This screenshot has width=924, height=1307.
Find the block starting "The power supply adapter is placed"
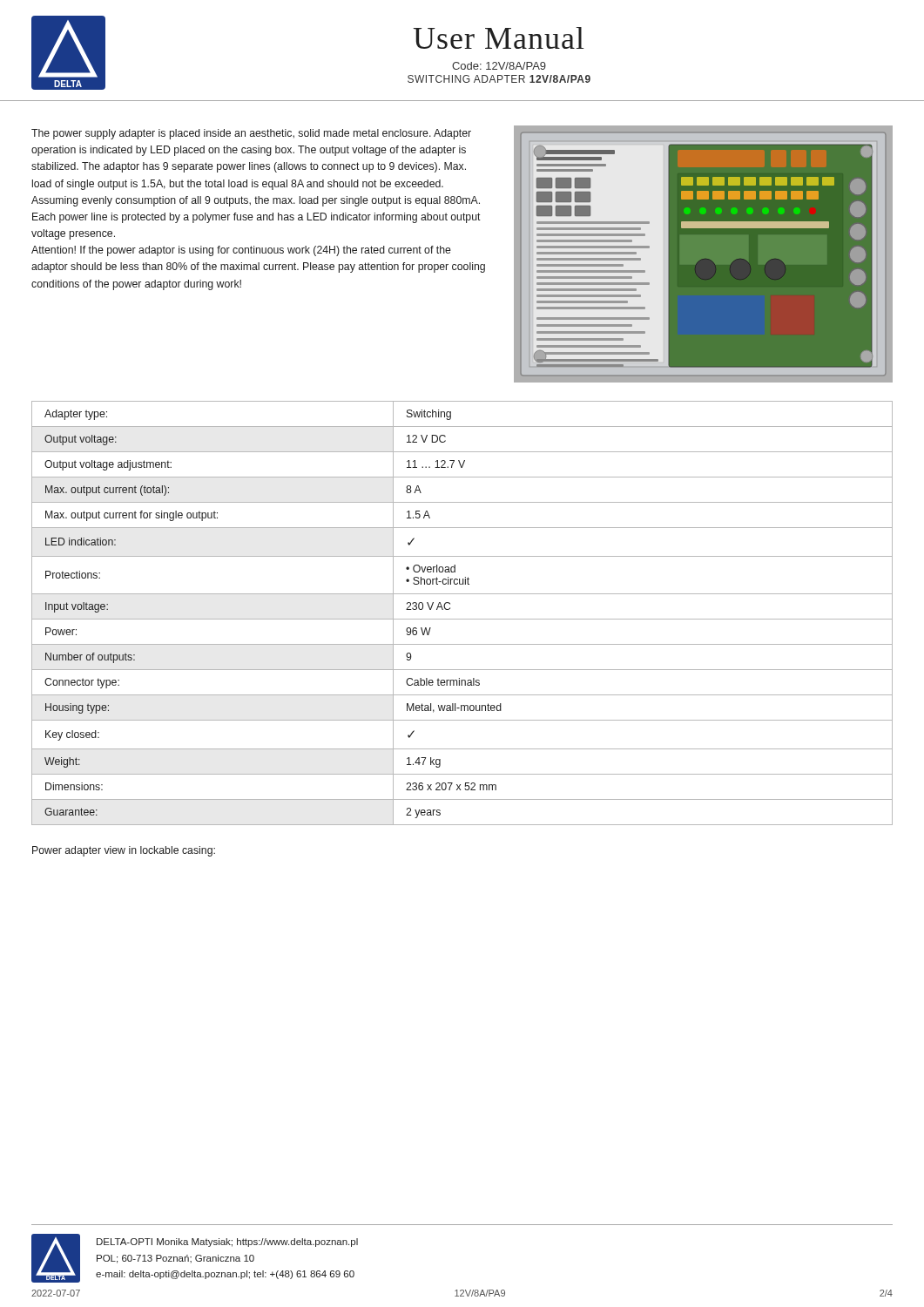coord(258,208)
